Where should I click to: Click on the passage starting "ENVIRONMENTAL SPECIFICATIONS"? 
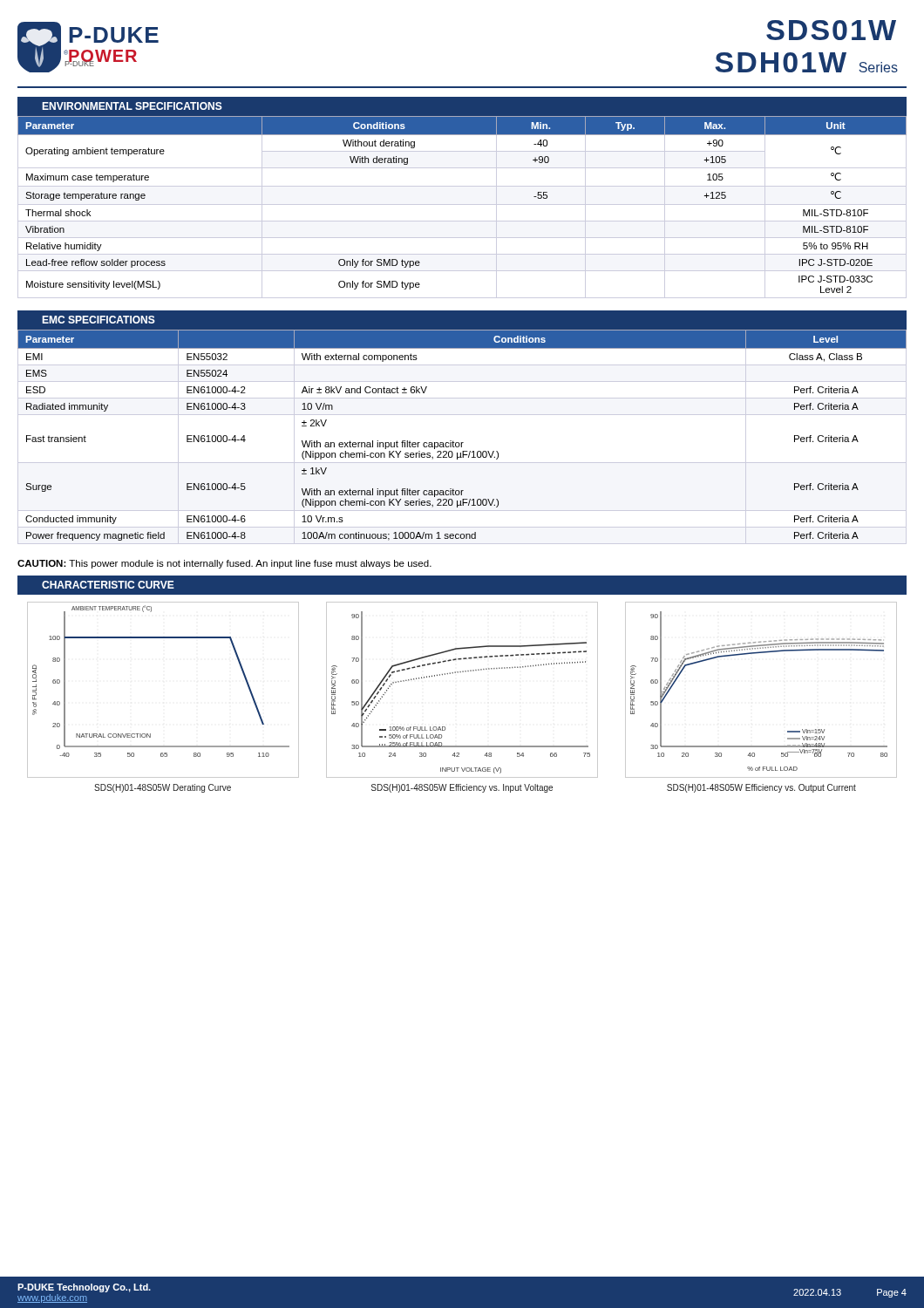tap(132, 106)
